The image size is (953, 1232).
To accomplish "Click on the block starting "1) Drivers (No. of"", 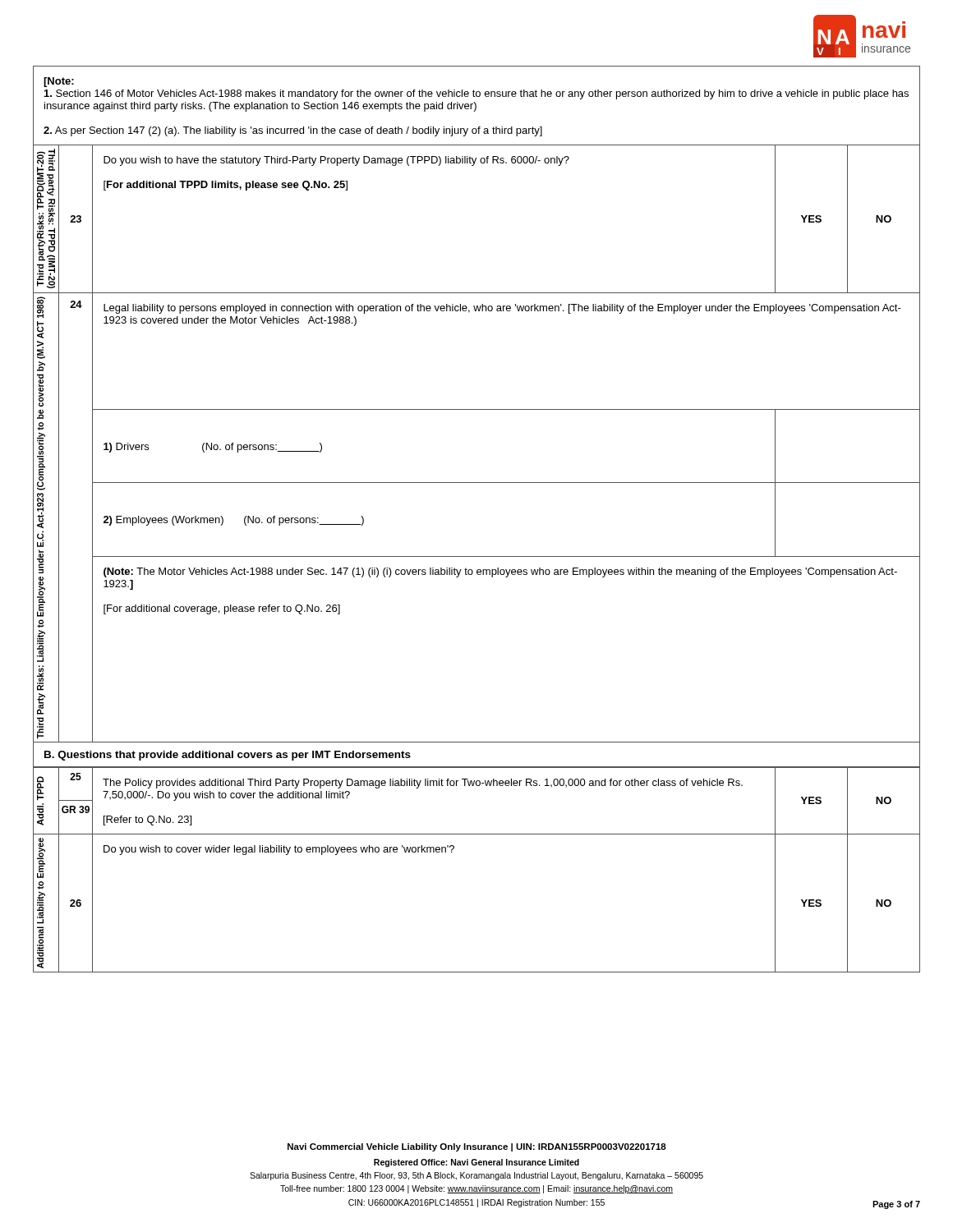I will tap(213, 446).
